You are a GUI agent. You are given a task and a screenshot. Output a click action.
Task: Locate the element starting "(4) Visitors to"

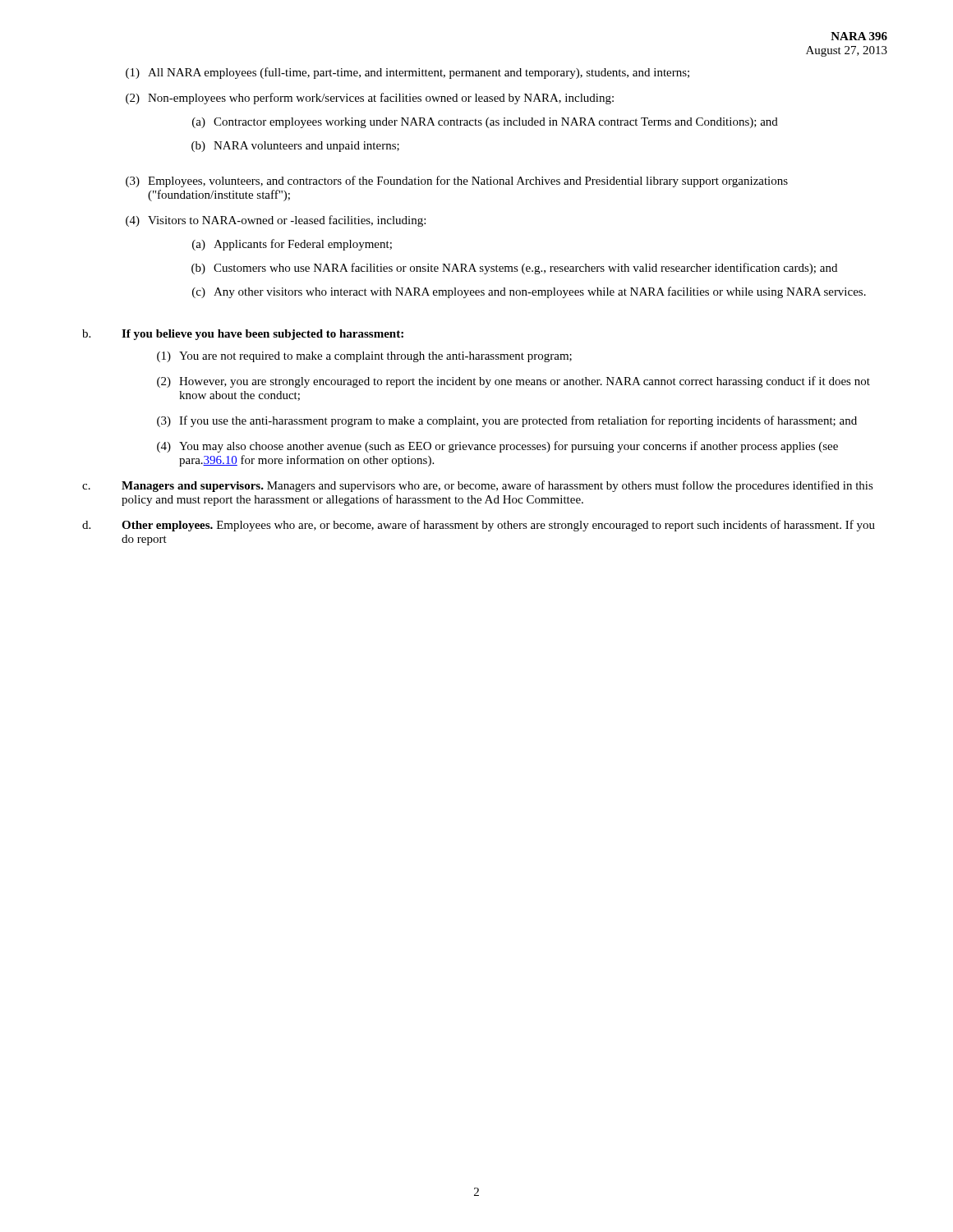[x=485, y=261]
